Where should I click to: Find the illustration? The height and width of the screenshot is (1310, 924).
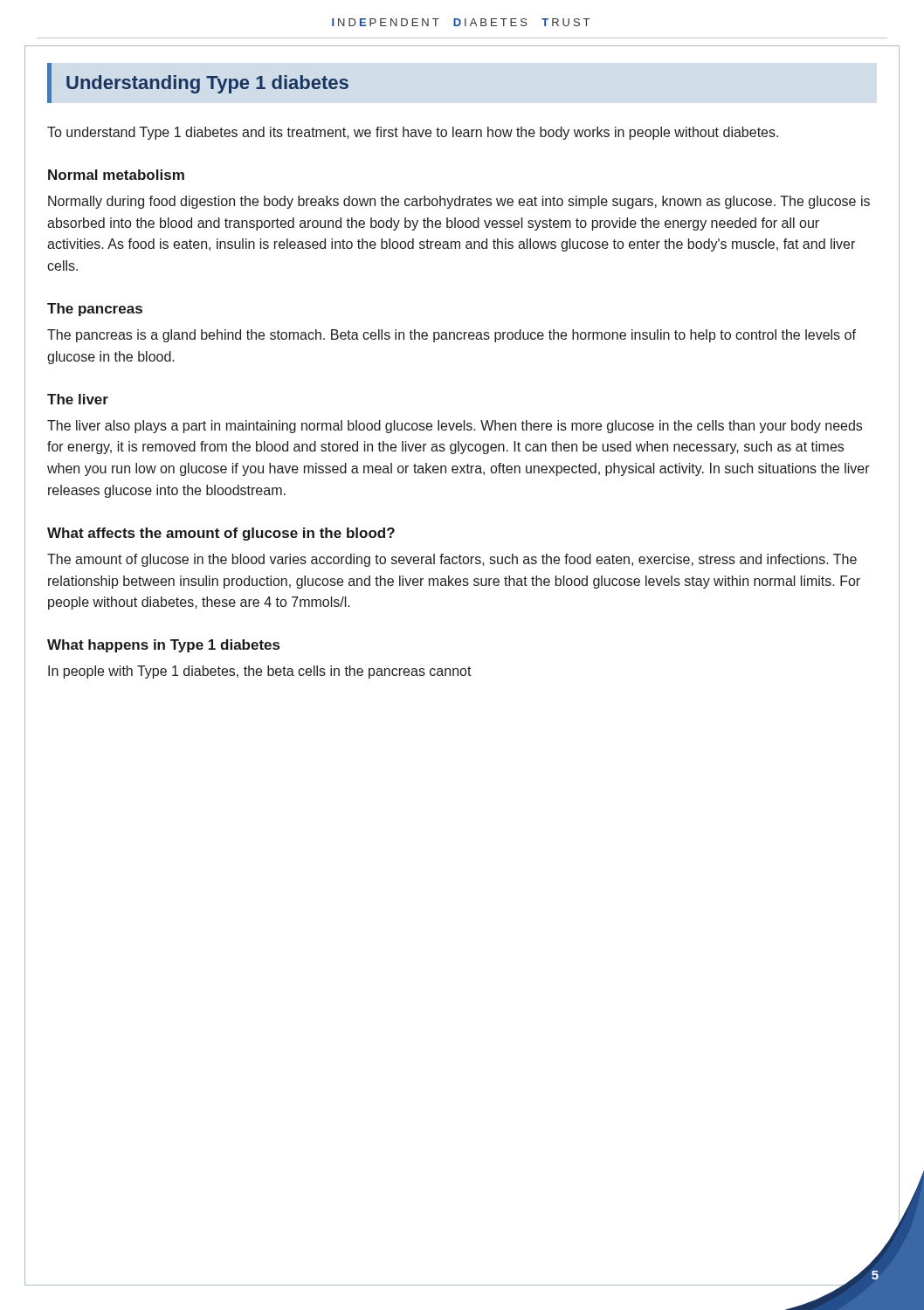tap(854, 1240)
